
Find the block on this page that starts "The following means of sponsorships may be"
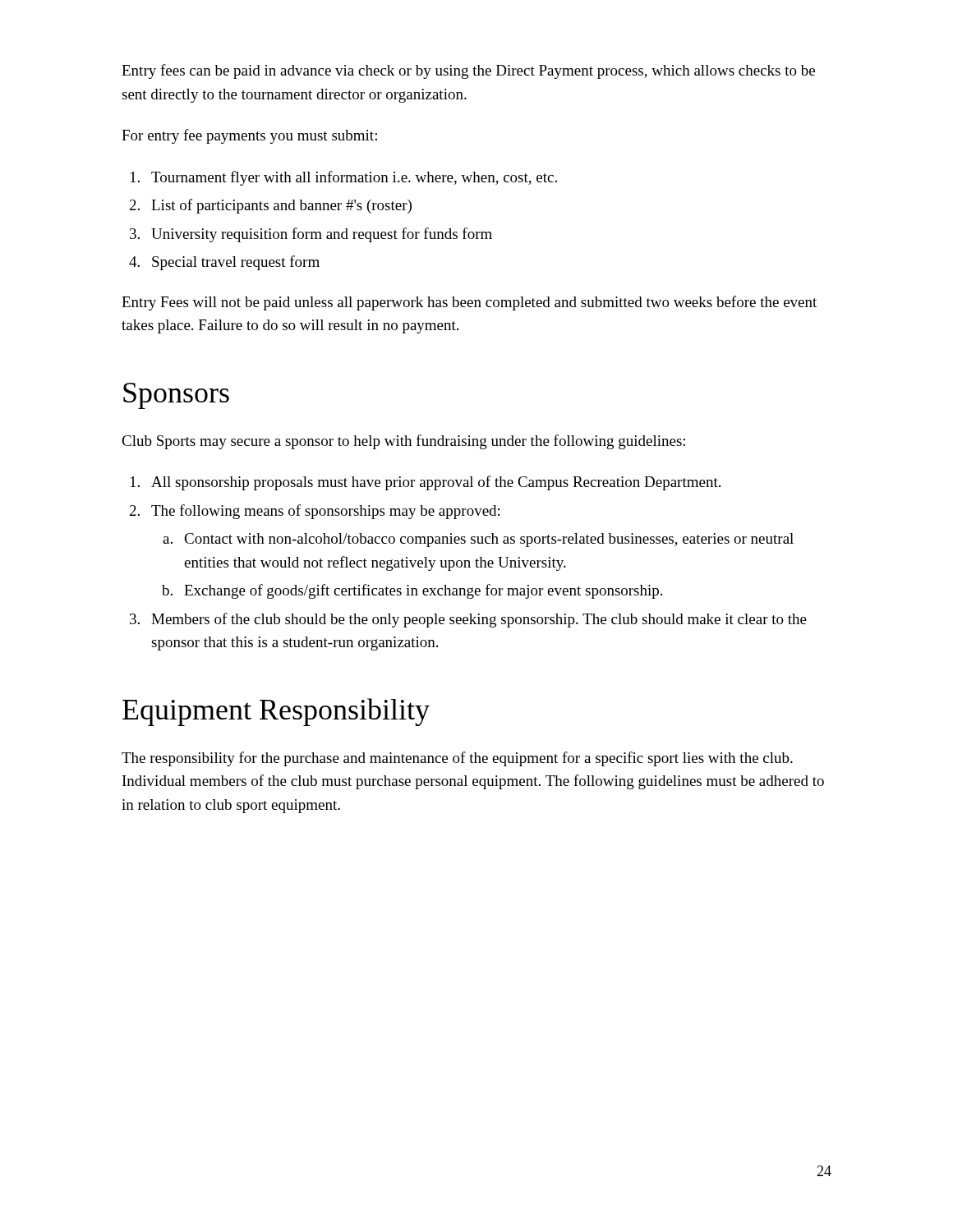[x=491, y=552]
